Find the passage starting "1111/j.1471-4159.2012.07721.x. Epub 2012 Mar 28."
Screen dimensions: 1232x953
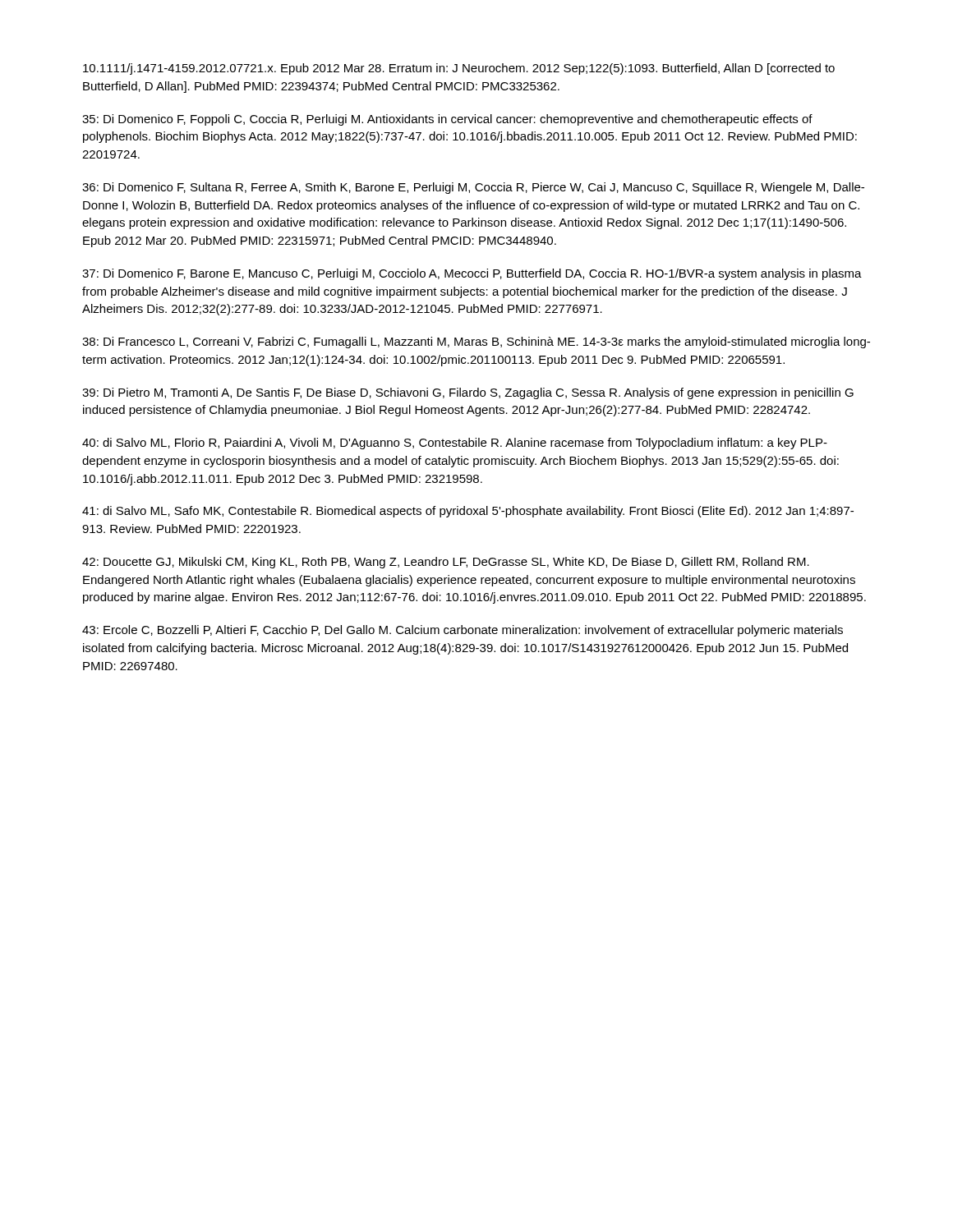(x=459, y=77)
